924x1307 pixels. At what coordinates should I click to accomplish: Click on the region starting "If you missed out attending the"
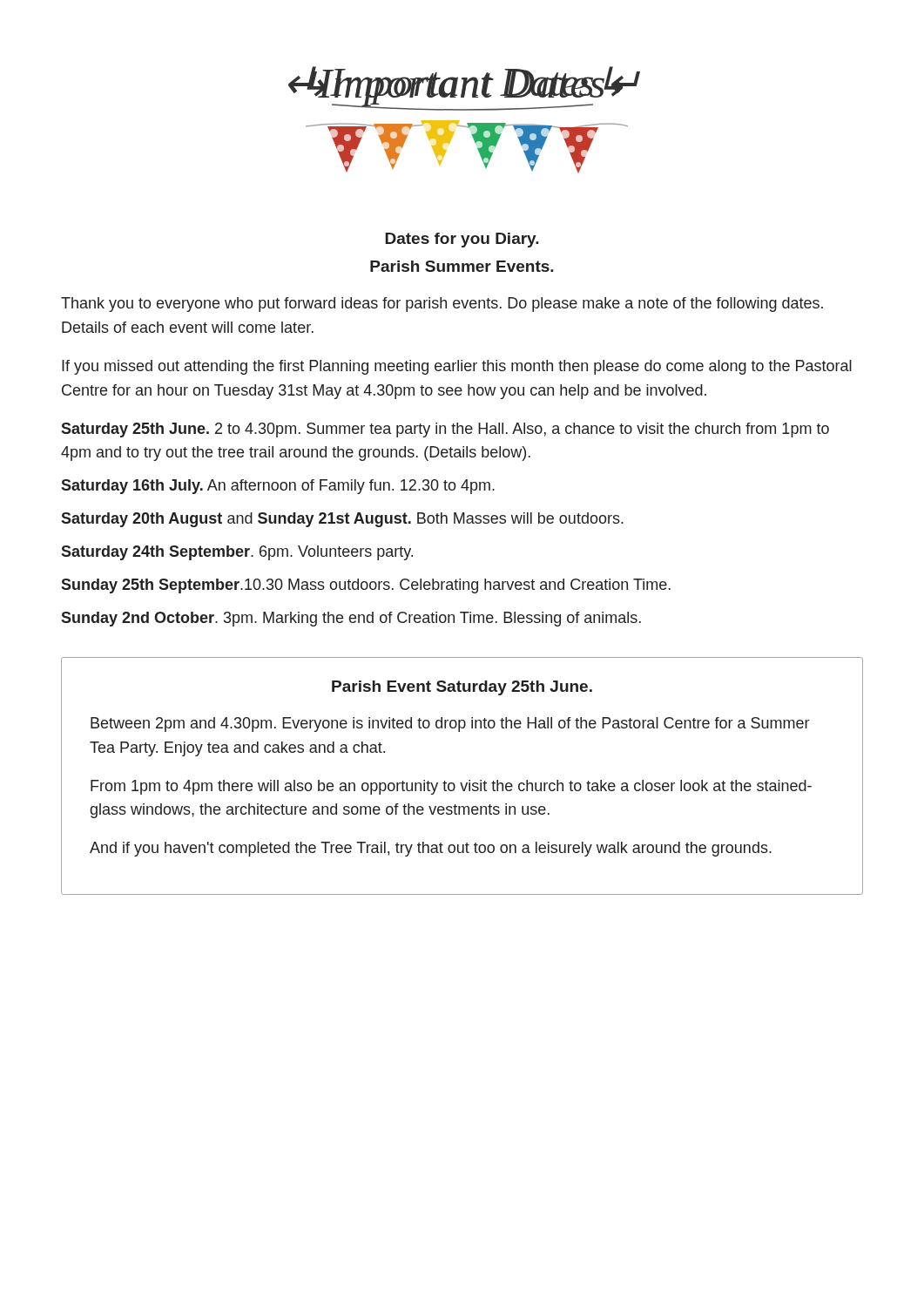(x=457, y=378)
